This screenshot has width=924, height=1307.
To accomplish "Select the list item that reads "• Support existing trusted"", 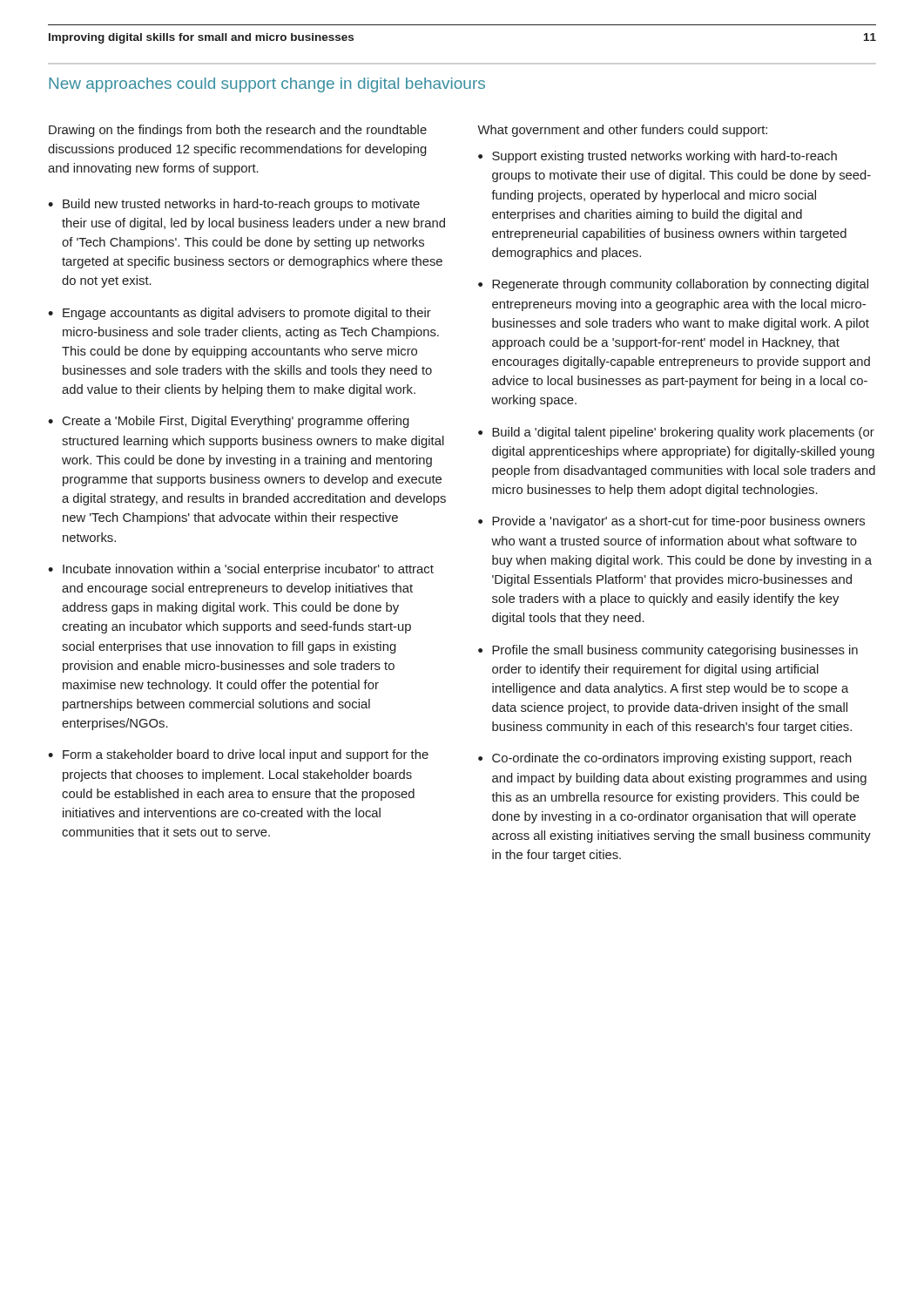I will (x=677, y=205).
